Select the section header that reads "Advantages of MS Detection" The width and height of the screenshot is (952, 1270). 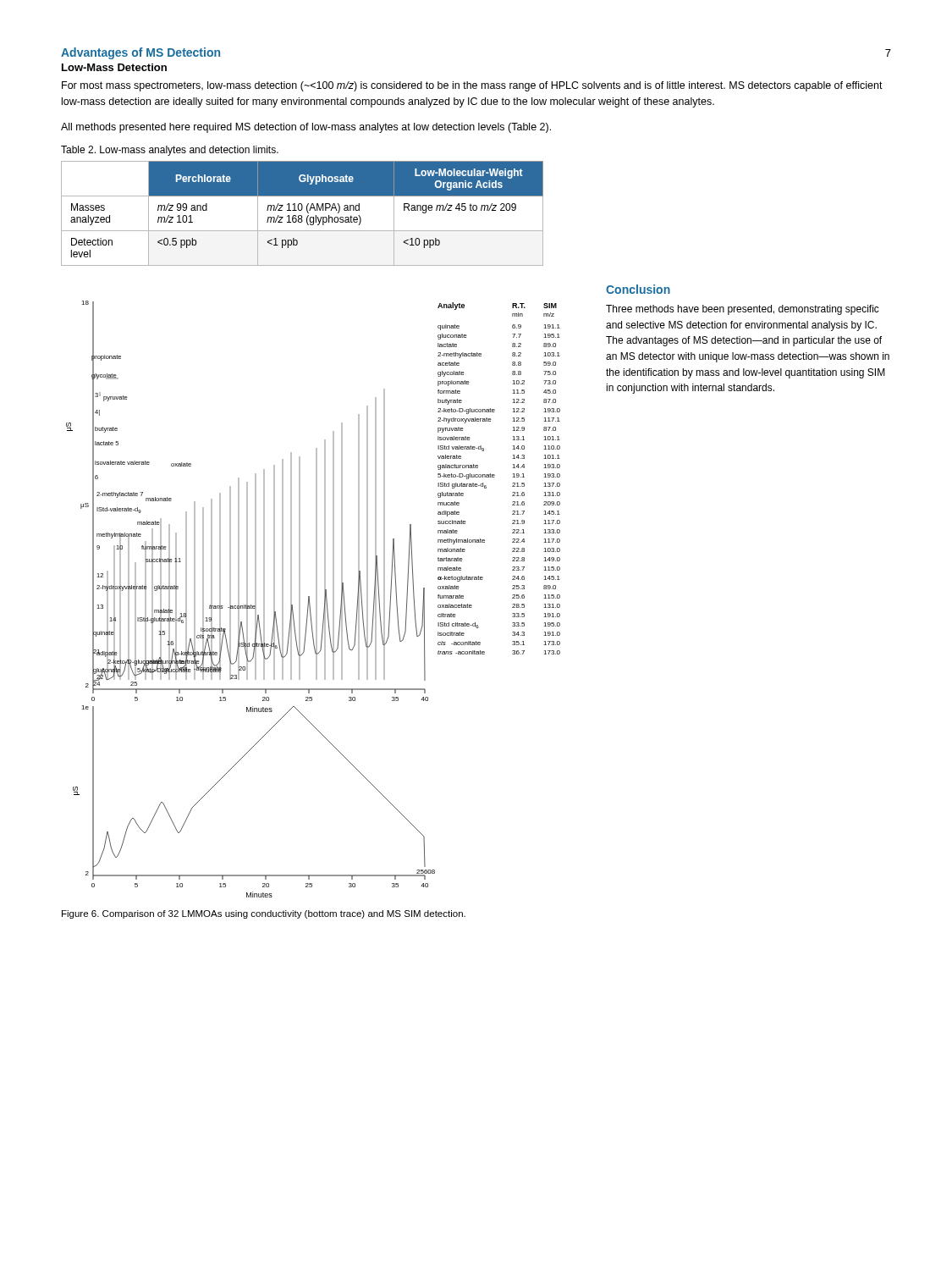tap(141, 53)
